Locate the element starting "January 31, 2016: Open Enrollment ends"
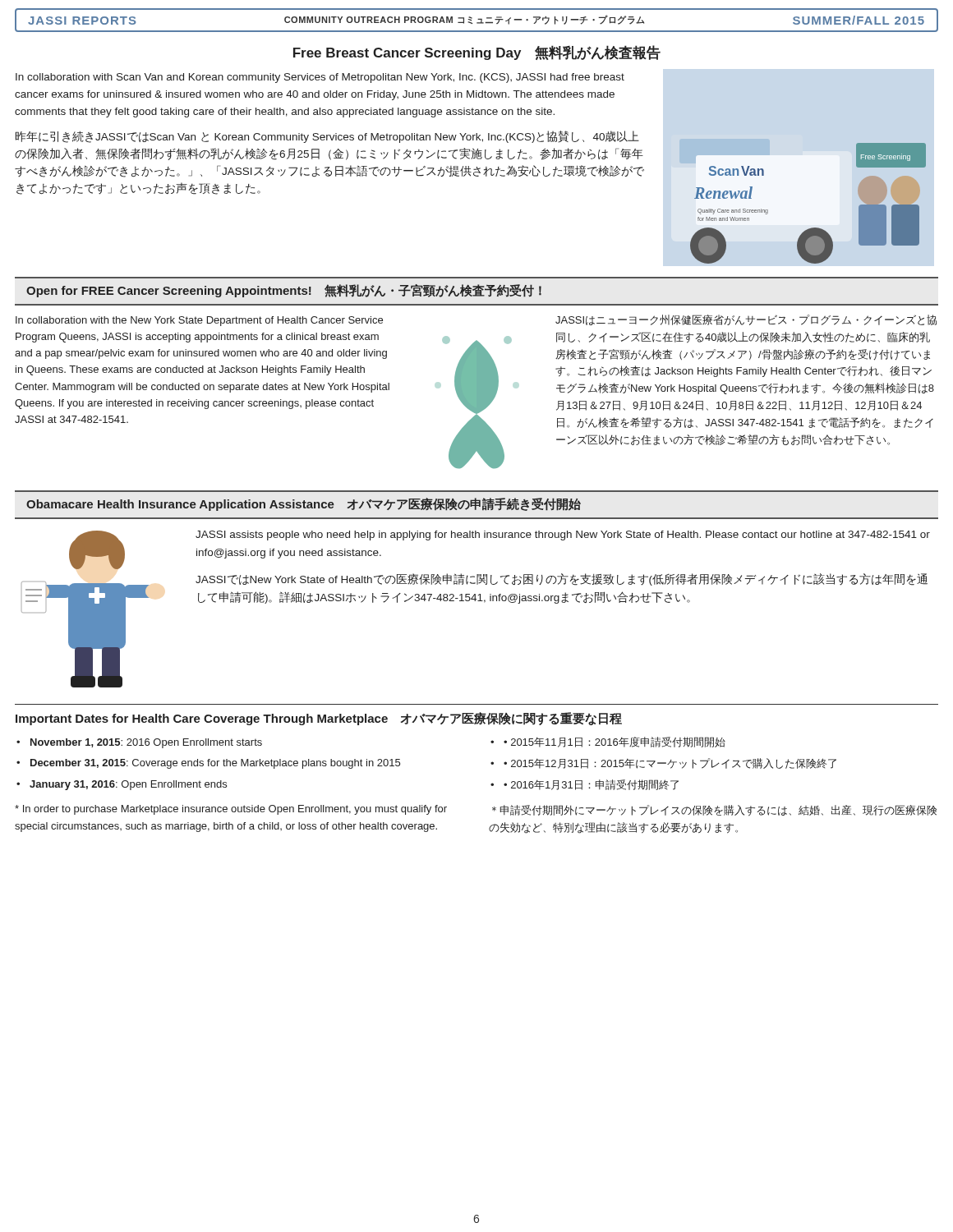953x1232 pixels. tap(128, 784)
